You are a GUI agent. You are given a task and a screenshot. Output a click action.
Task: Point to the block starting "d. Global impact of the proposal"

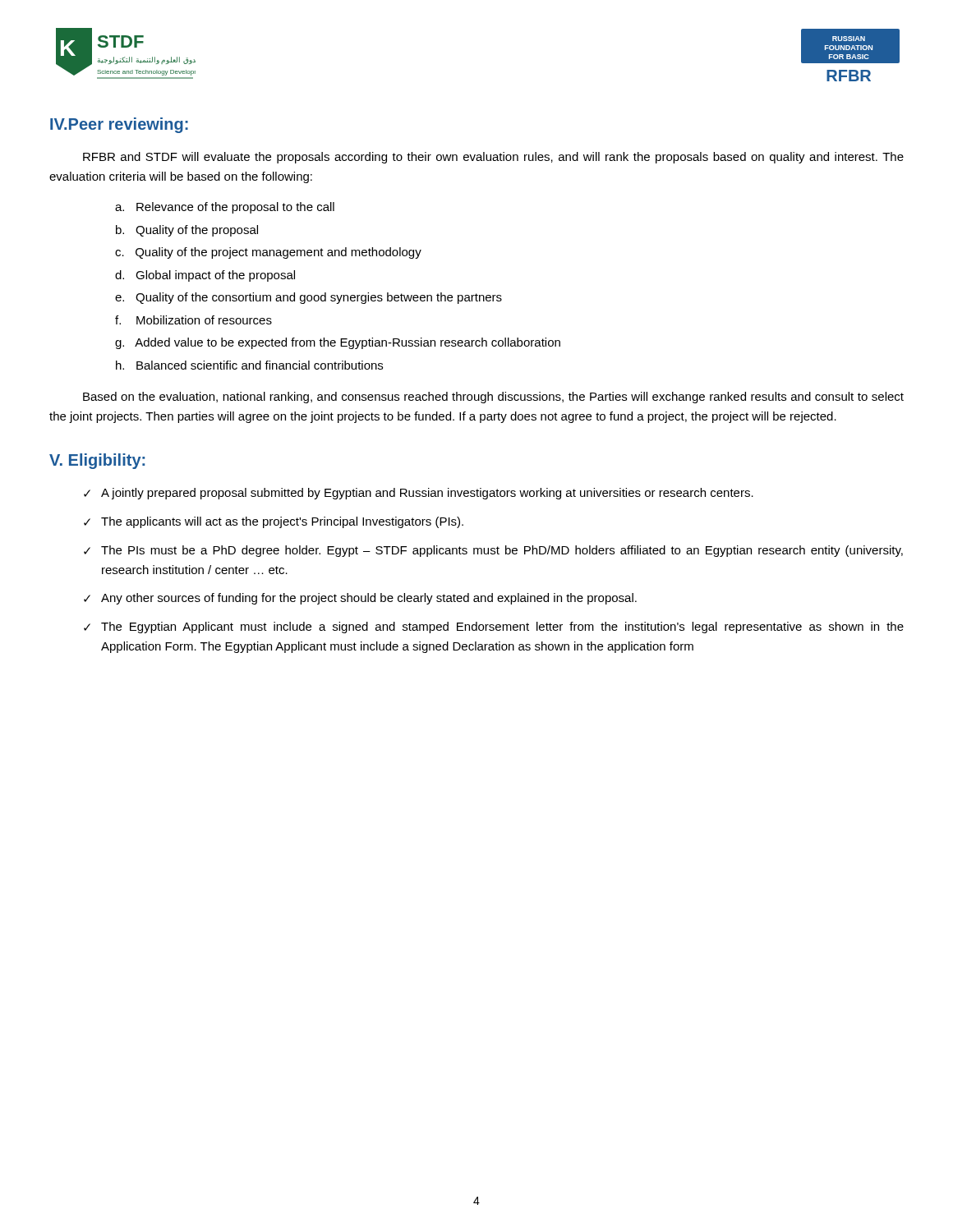point(205,274)
